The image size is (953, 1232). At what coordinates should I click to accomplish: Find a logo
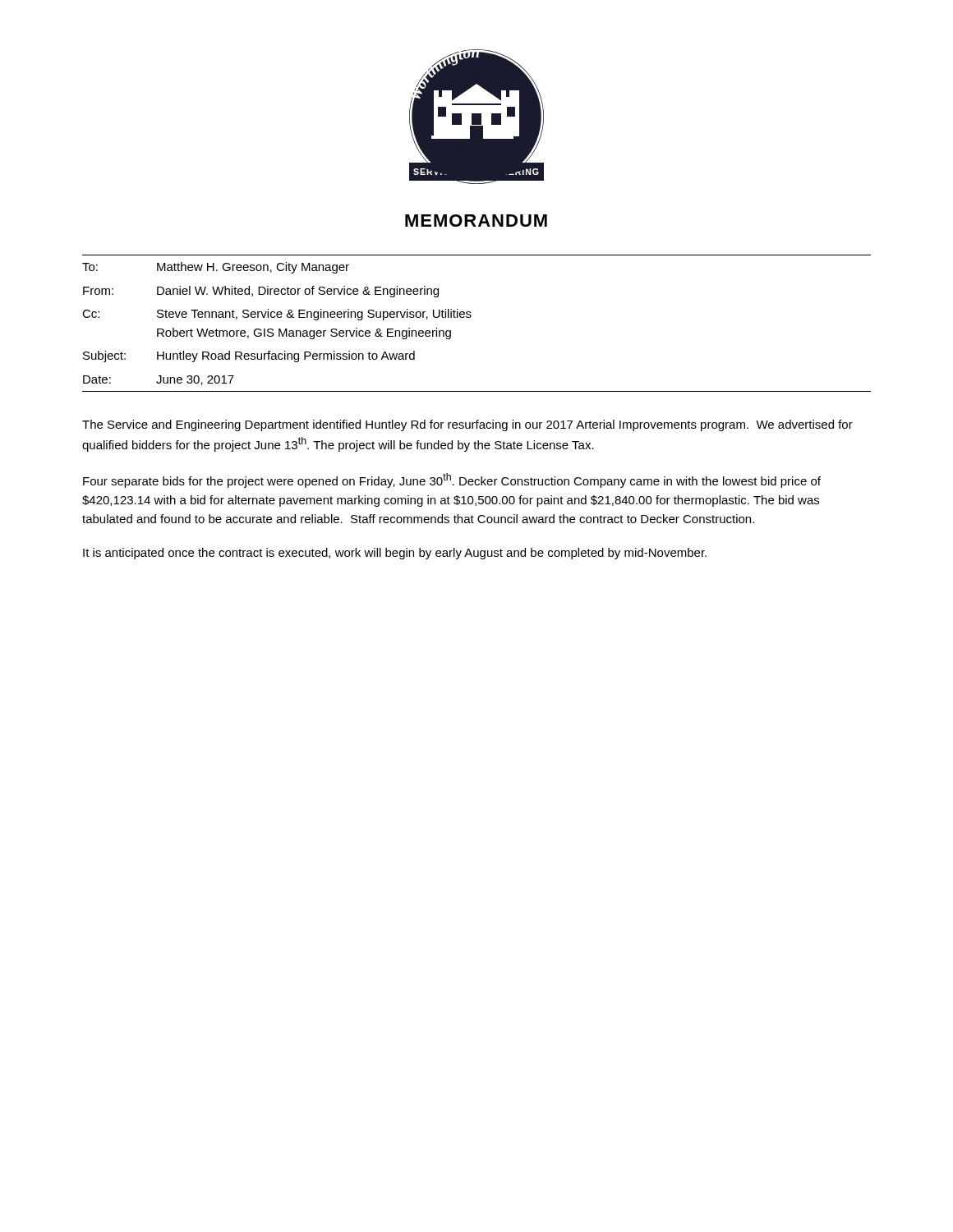(476, 122)
